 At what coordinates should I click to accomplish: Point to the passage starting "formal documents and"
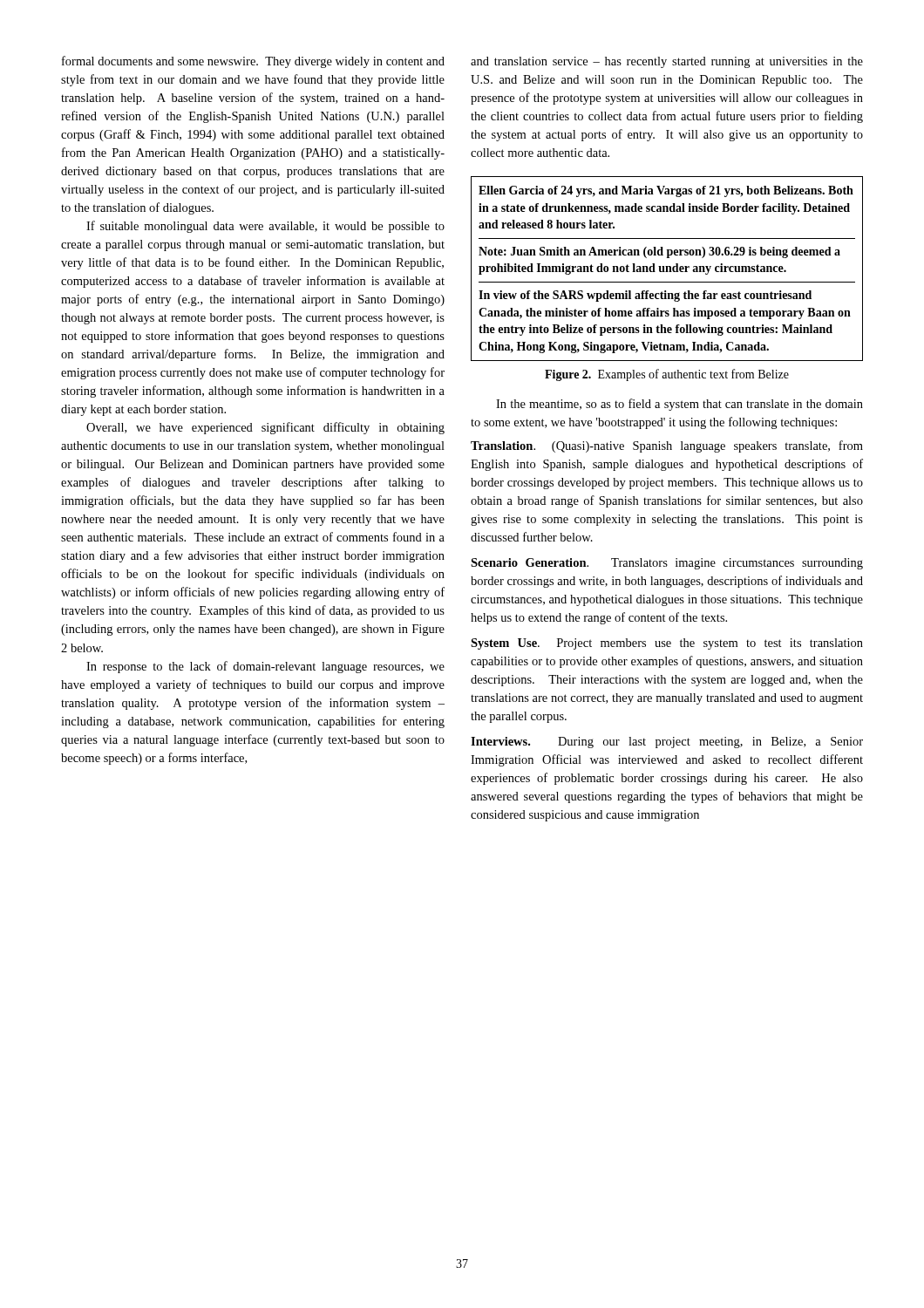(x=253, y=135)
